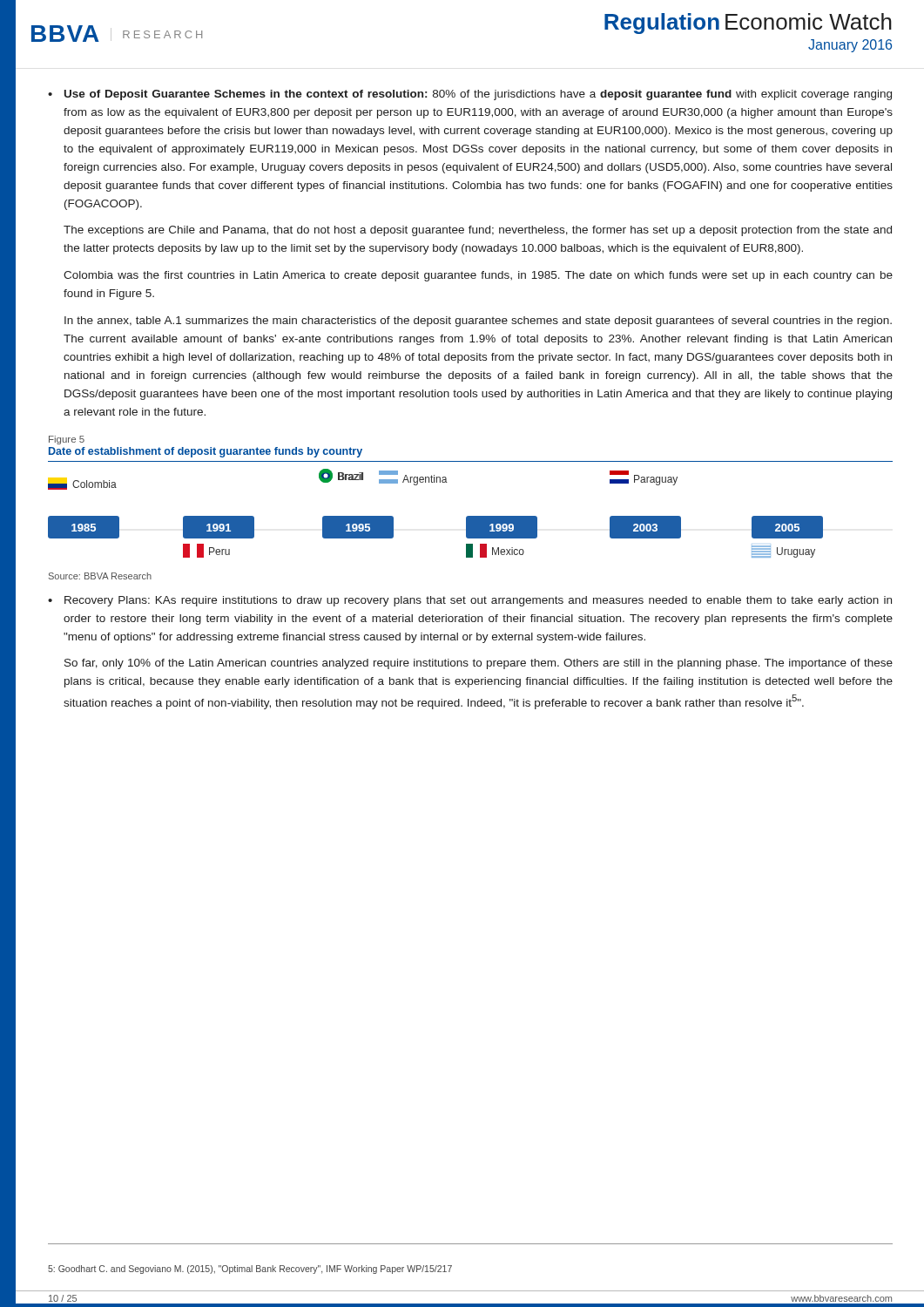Locate the caption that opens with "Figure 5 Date of establishment"
The height and width of the screenshot is (1307, 924).
(67, 440)
